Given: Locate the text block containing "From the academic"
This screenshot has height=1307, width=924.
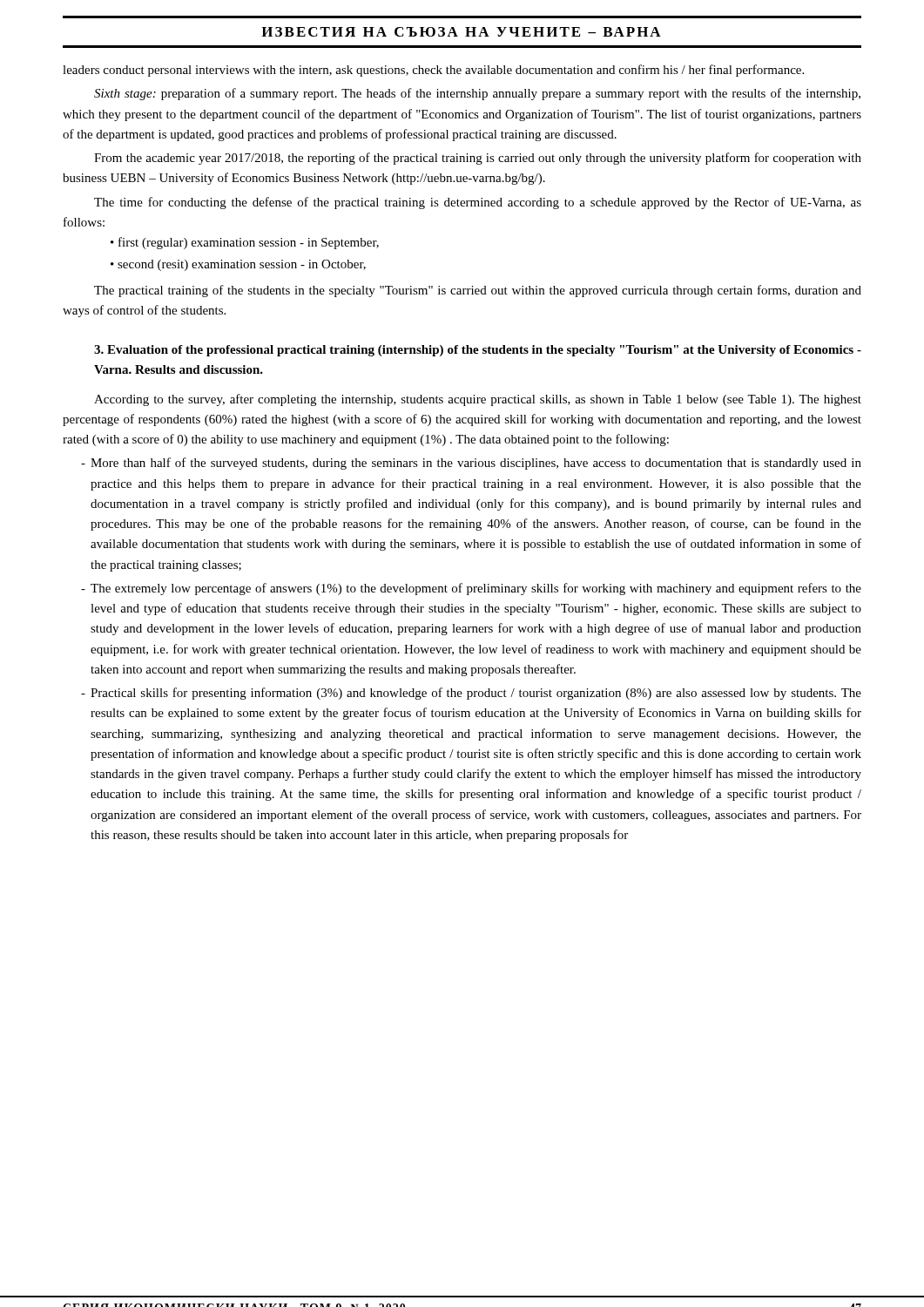Looking at the screenshot, I should click(x=462, y=168).
